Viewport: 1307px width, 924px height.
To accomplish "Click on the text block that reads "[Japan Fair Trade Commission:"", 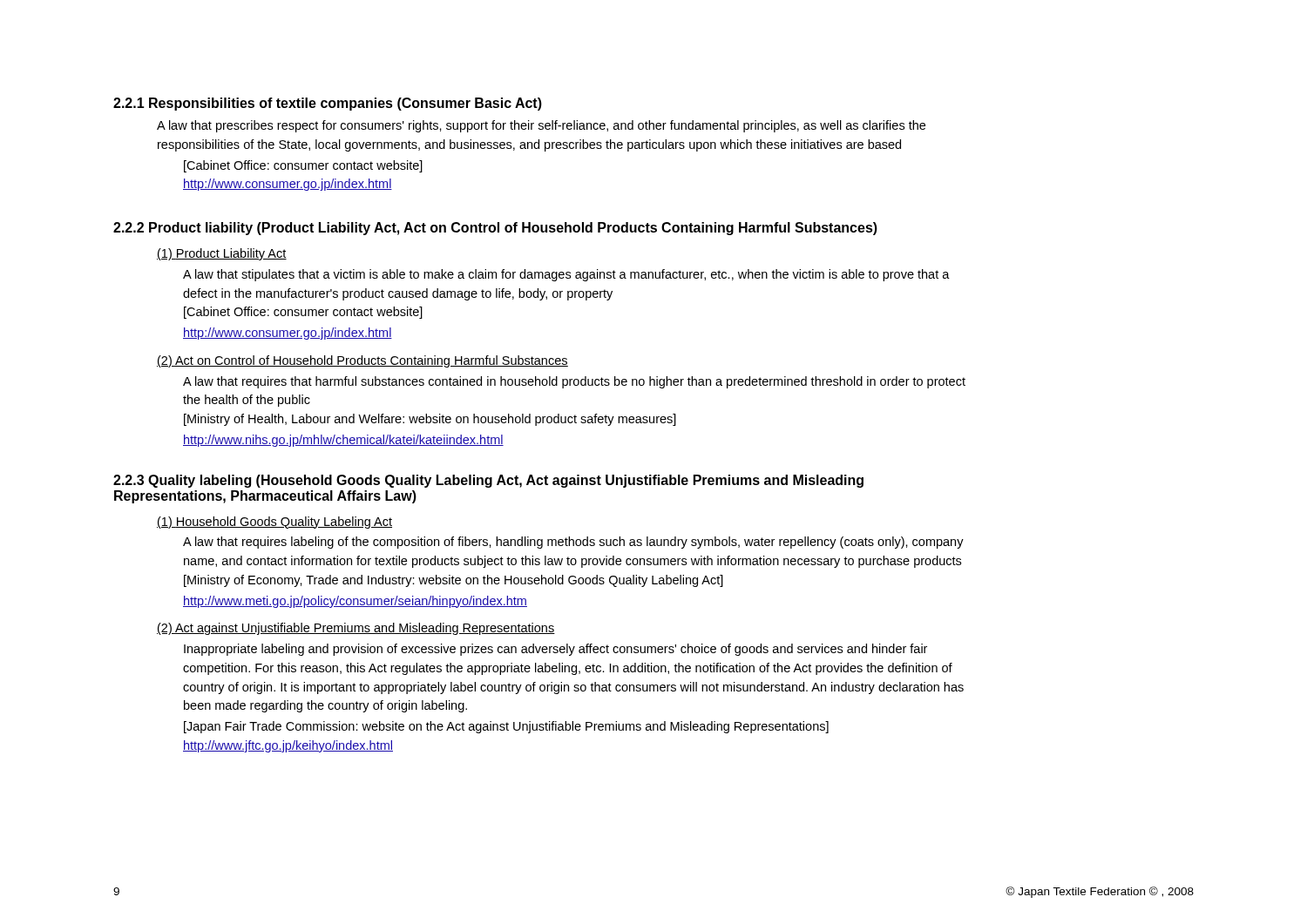I will pos(506,726).
